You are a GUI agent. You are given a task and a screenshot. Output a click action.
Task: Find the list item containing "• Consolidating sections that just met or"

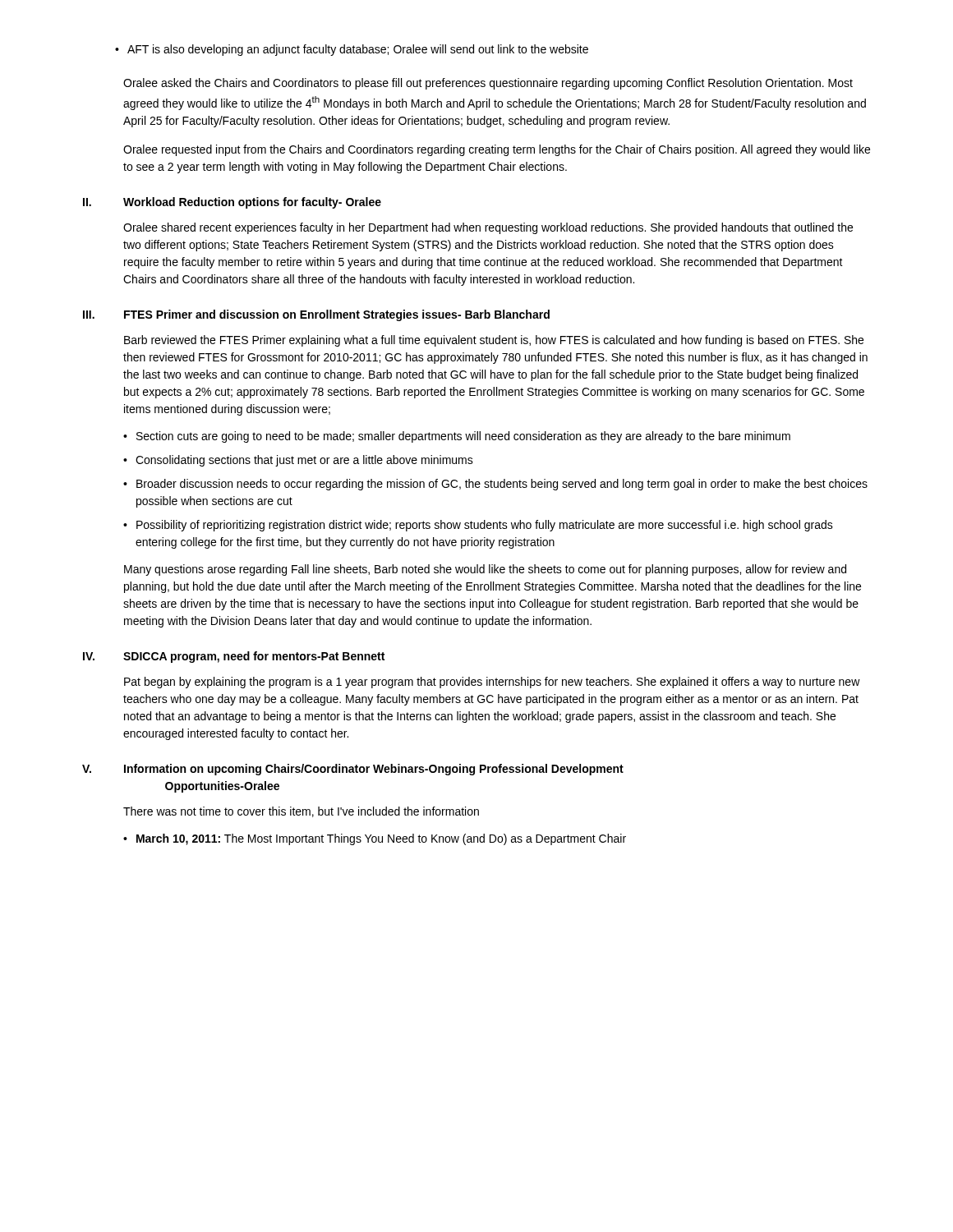click(298, 460)
